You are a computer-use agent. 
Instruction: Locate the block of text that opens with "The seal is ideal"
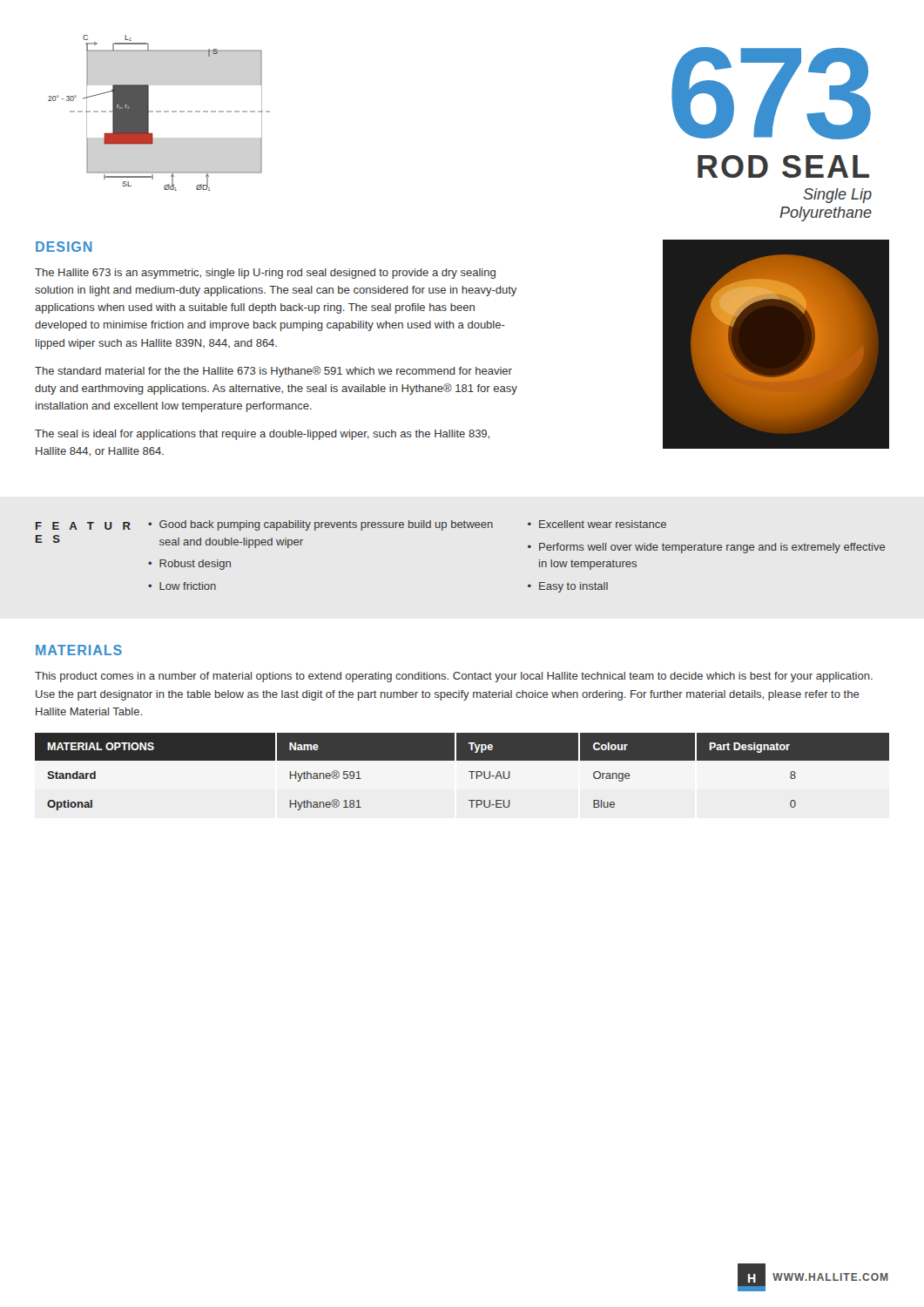[x=279, y=443]
